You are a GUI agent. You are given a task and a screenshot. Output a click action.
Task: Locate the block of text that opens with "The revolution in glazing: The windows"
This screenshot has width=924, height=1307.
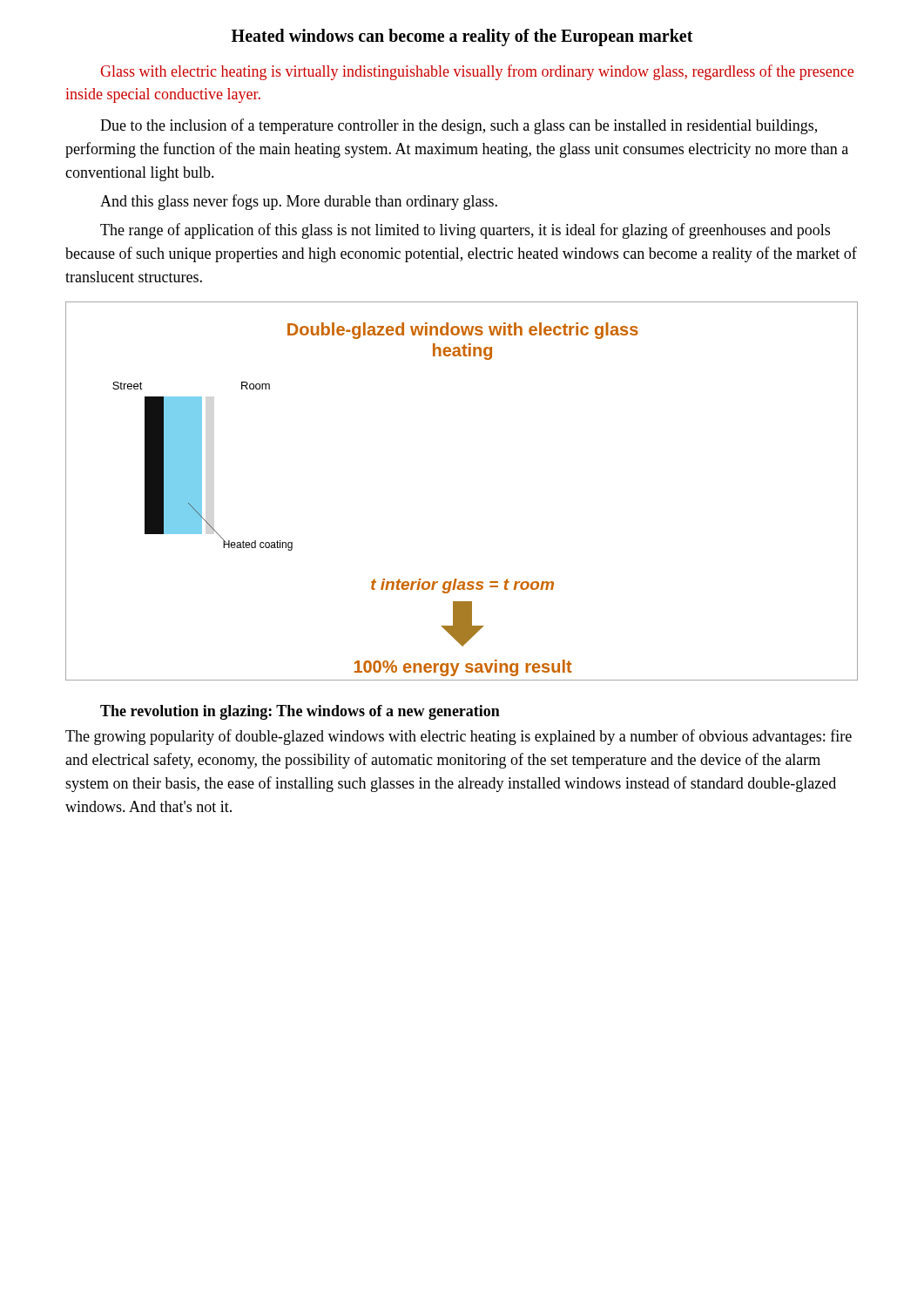point(462,758)
